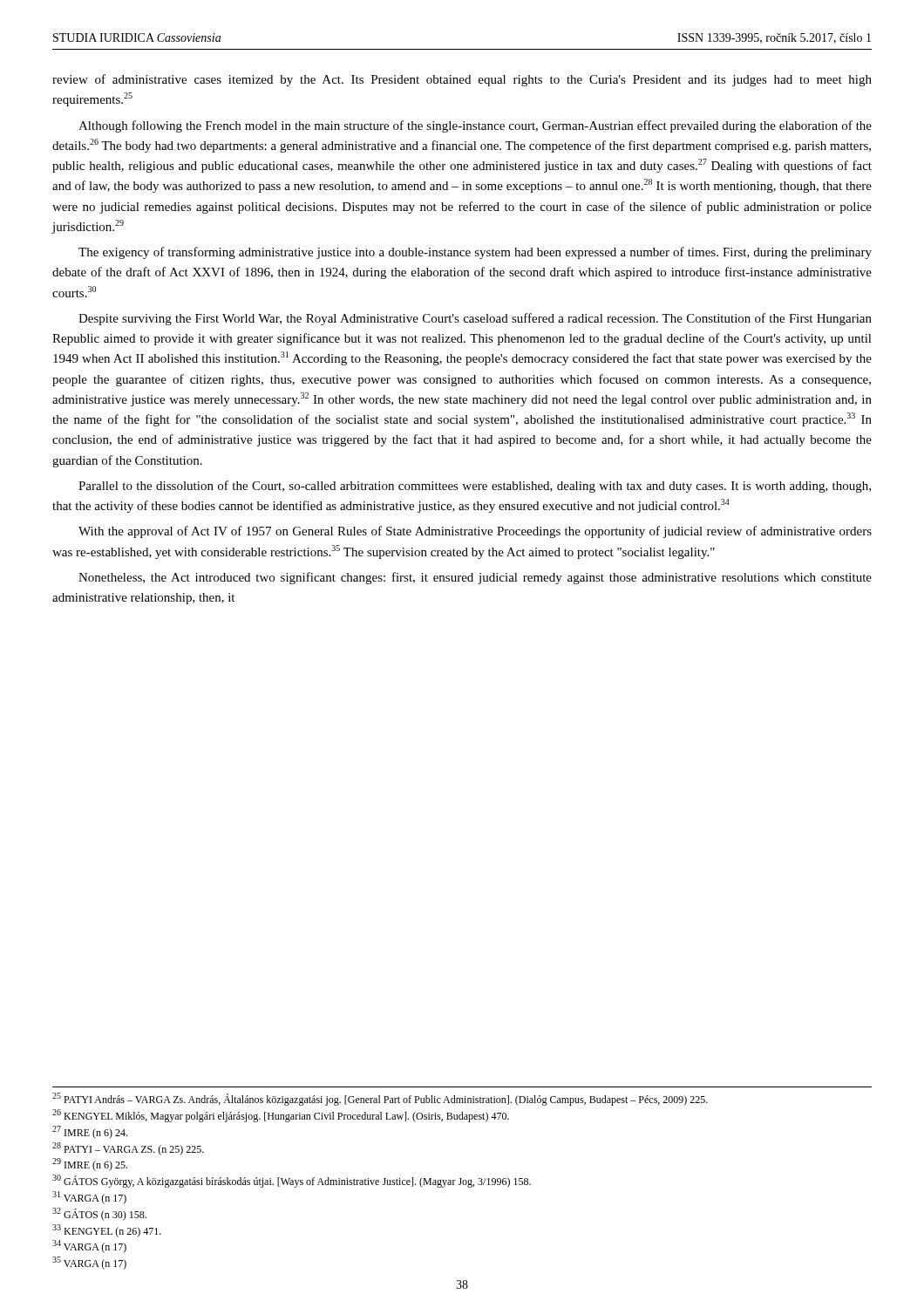The width and height of the screenshot is (924, 1308).
Task: Click on the passage starting "33 KENGYEL (n 26) 471."
Action: pyautogui.click(x=107, y=1230)
